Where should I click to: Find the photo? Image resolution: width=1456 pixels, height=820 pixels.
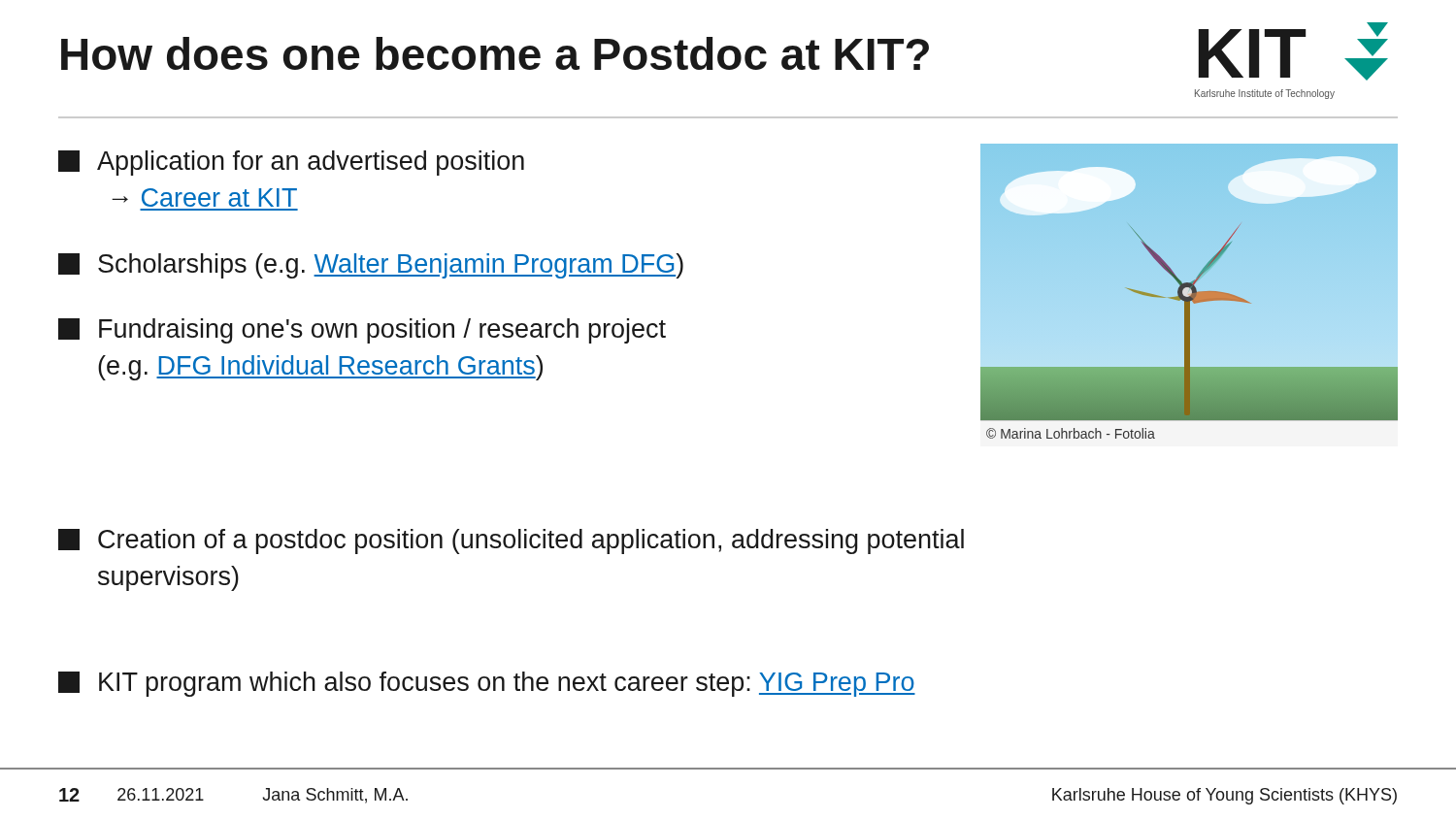click(x=1189, y=295)
